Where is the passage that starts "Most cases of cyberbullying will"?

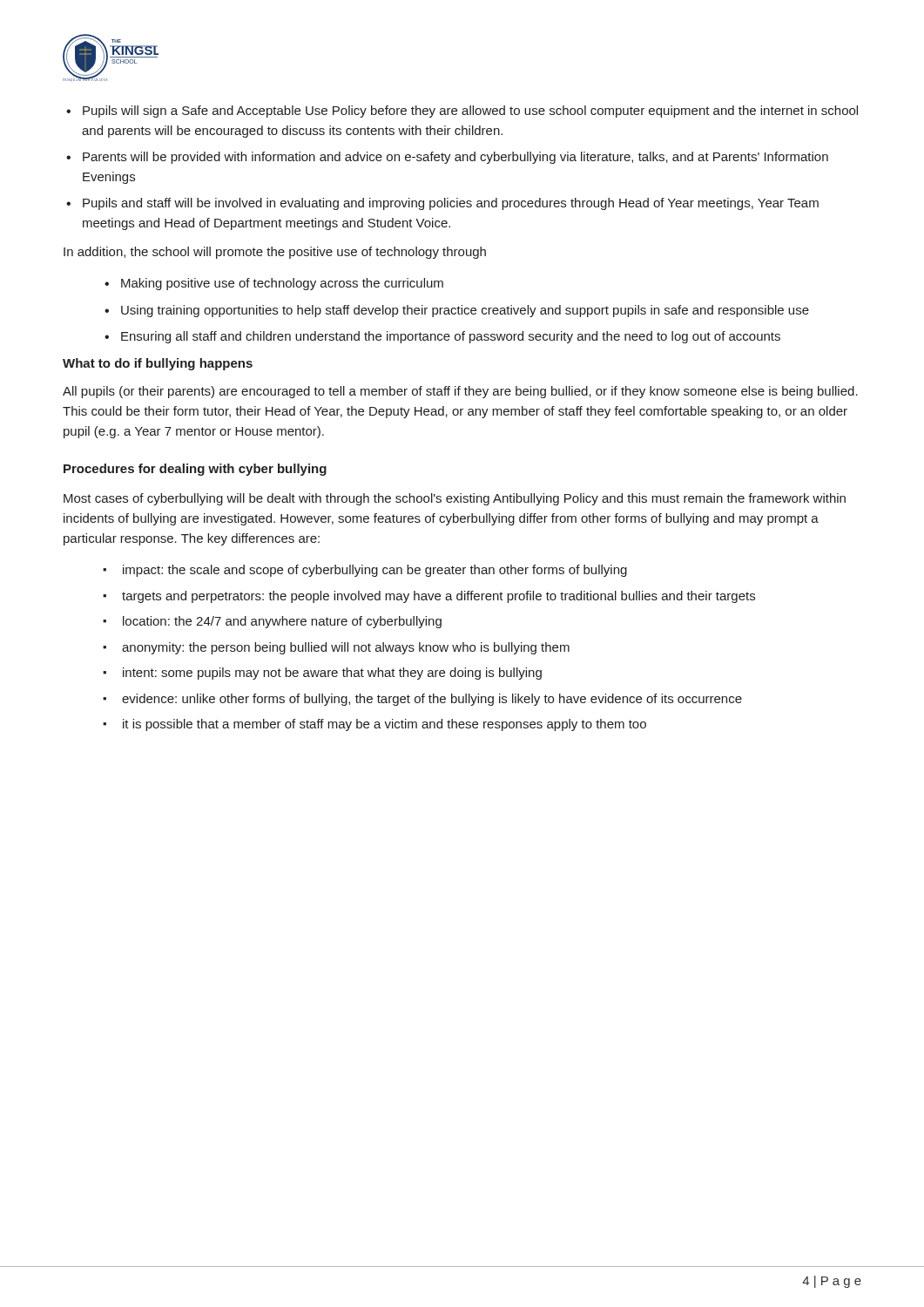pyautogui.click(x=455, y=518)
